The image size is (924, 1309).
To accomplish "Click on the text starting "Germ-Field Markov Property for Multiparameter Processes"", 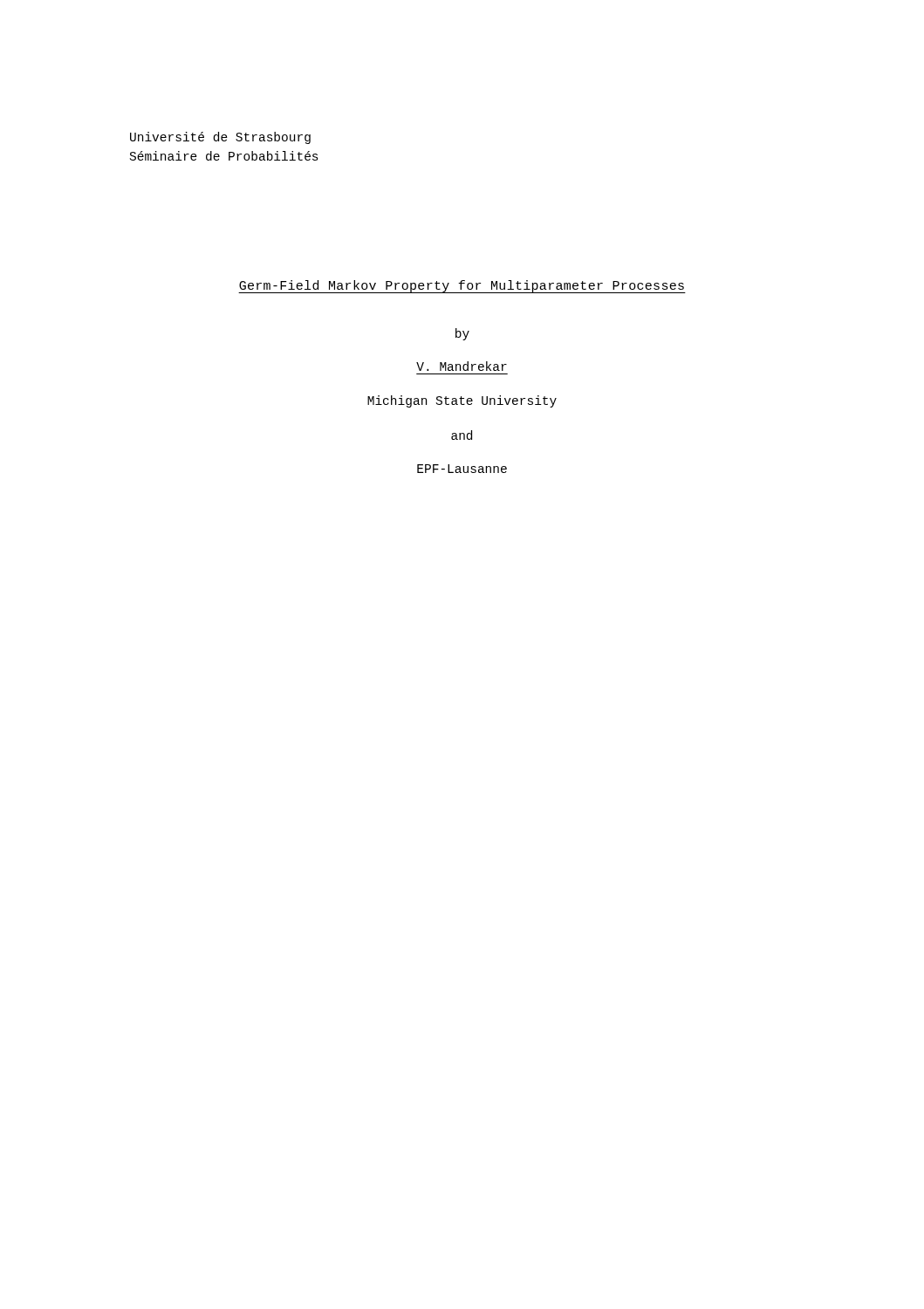I will 462,287.
